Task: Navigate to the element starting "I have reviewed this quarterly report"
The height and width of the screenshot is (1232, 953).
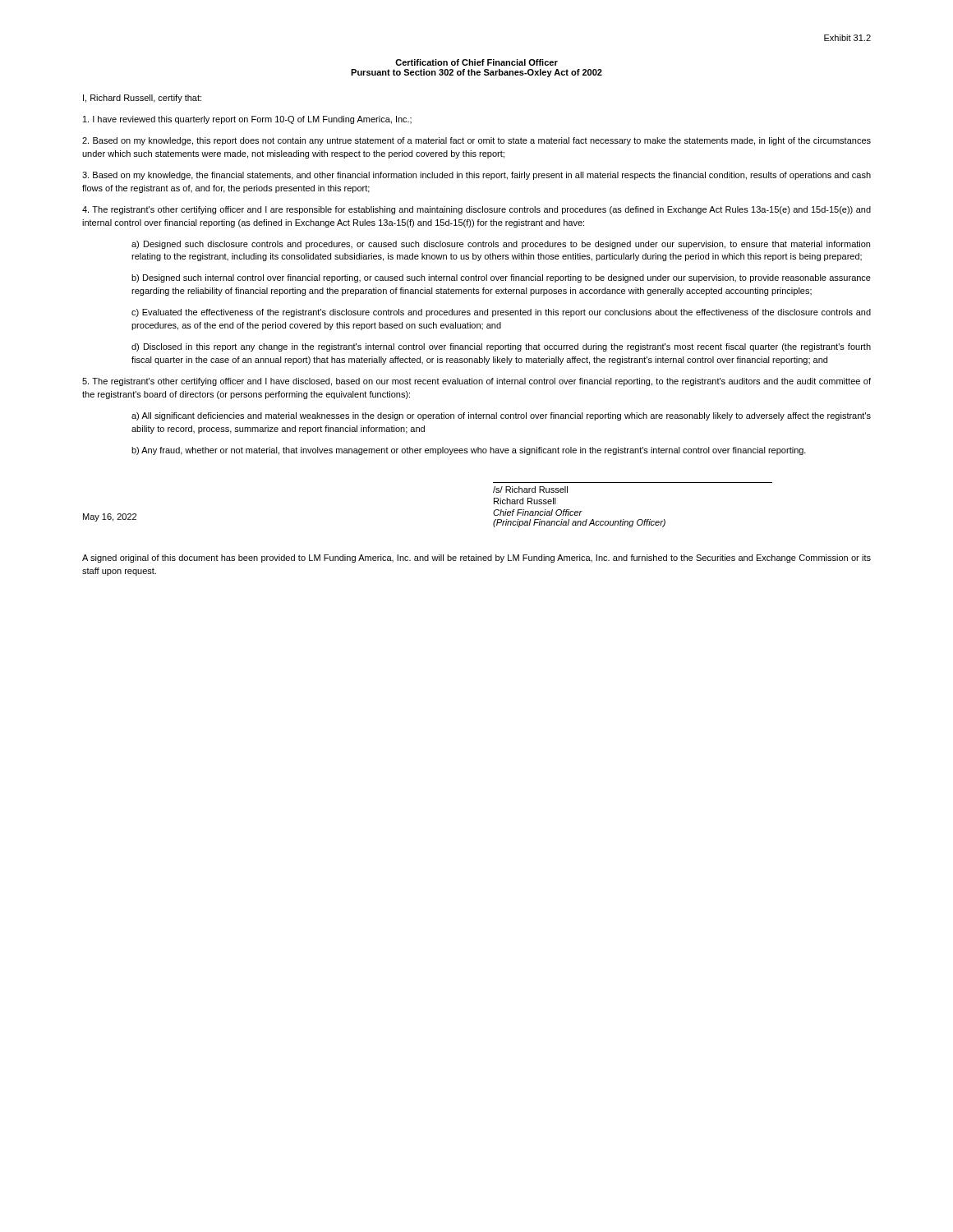Action: pyautogui.click(x=247, y=119)
